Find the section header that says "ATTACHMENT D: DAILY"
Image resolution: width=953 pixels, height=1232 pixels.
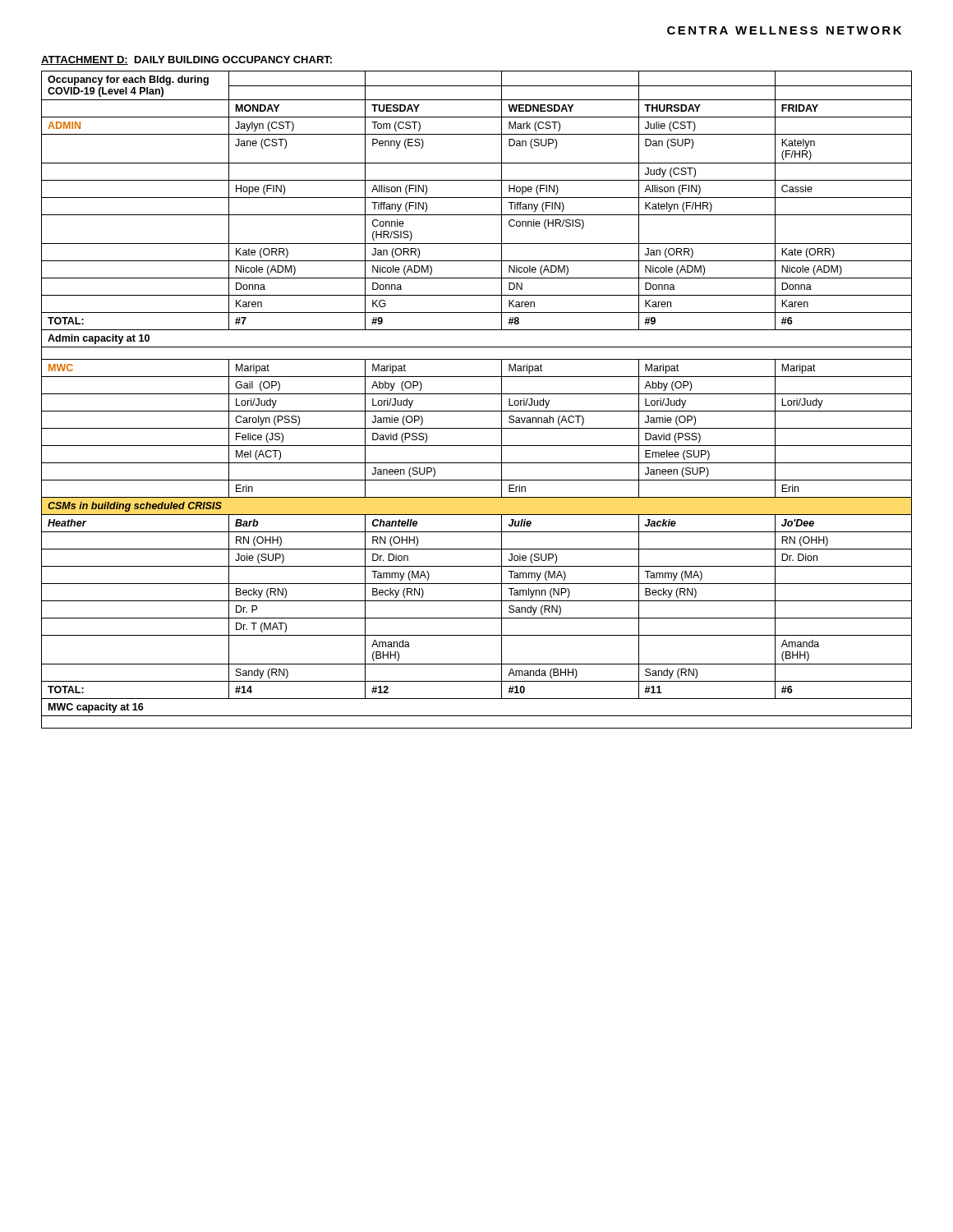(187, 60)
